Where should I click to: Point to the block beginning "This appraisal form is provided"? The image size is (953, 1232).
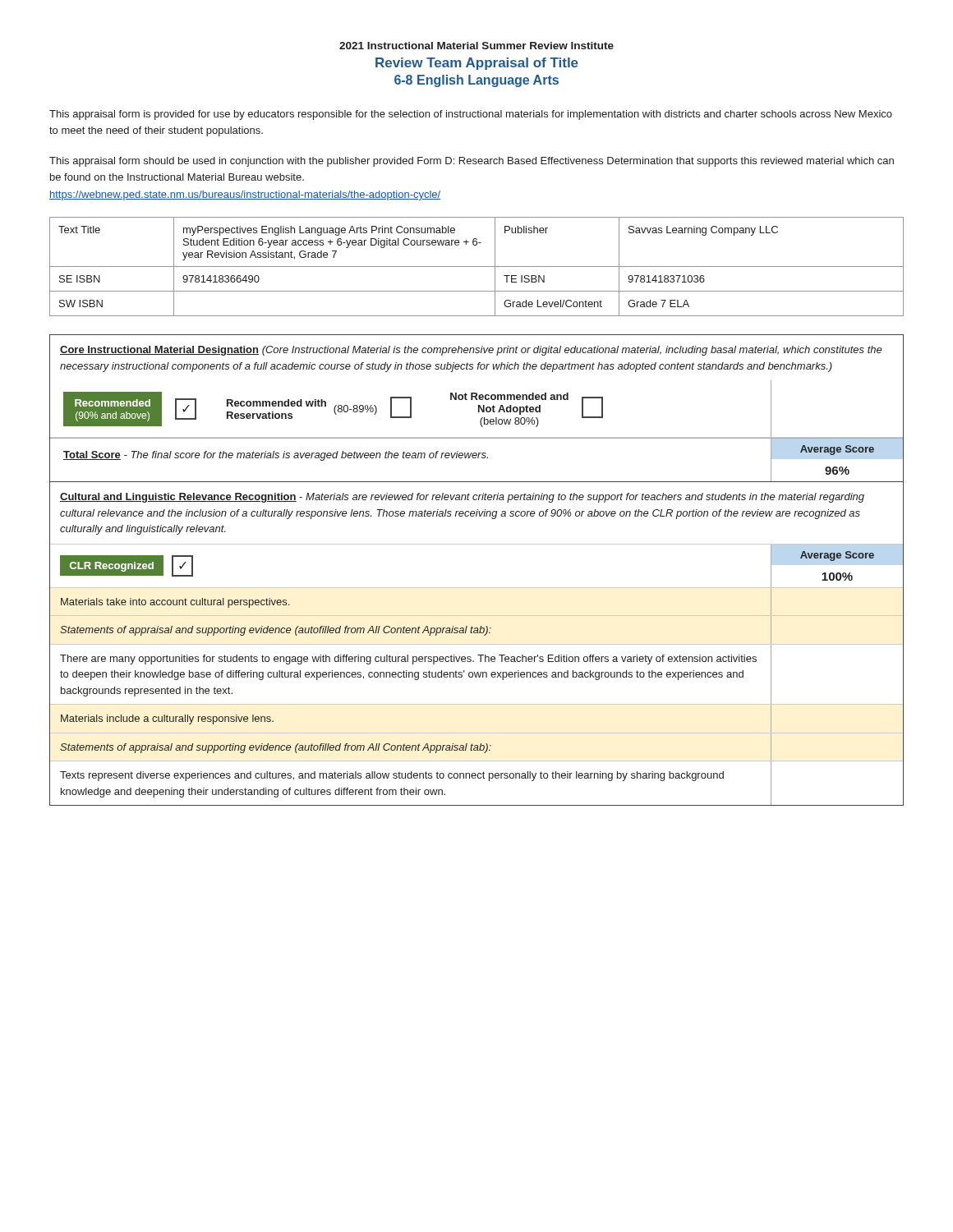coord(471,122)
